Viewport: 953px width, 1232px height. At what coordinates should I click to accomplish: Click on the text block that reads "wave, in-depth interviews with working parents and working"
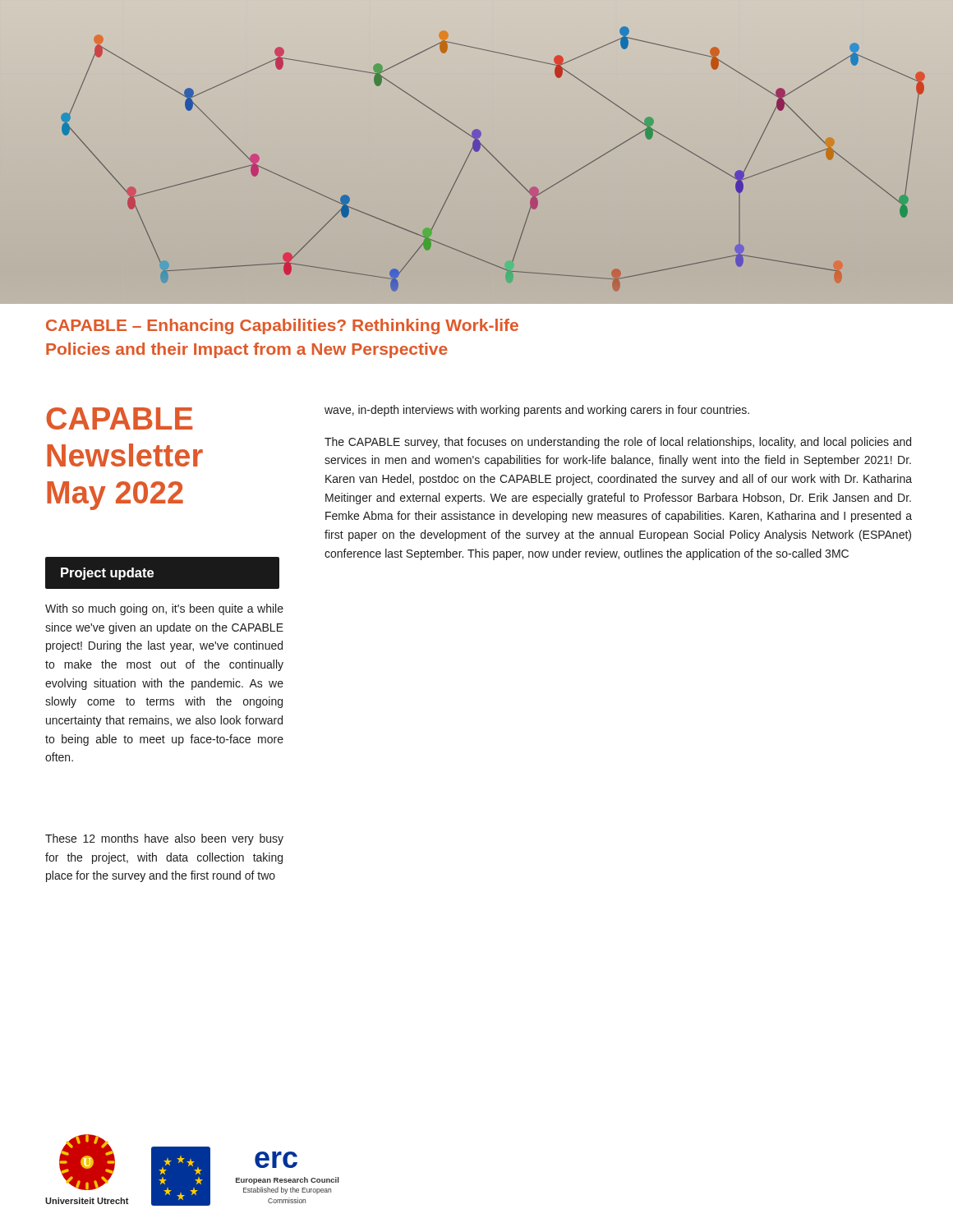pos(618,482)
